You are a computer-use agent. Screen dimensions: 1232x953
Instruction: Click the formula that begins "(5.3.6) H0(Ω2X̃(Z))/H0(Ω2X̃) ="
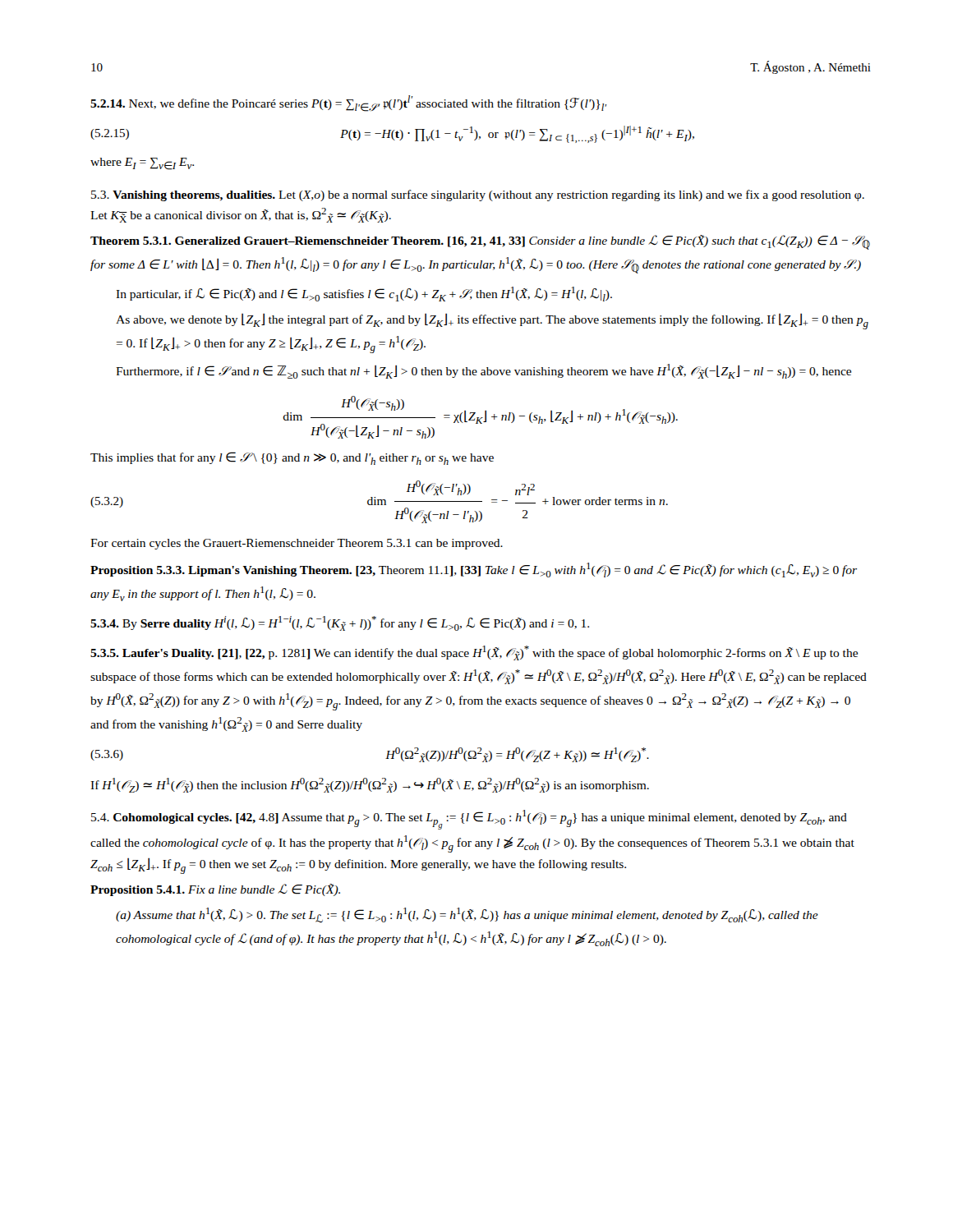(481, 755)
